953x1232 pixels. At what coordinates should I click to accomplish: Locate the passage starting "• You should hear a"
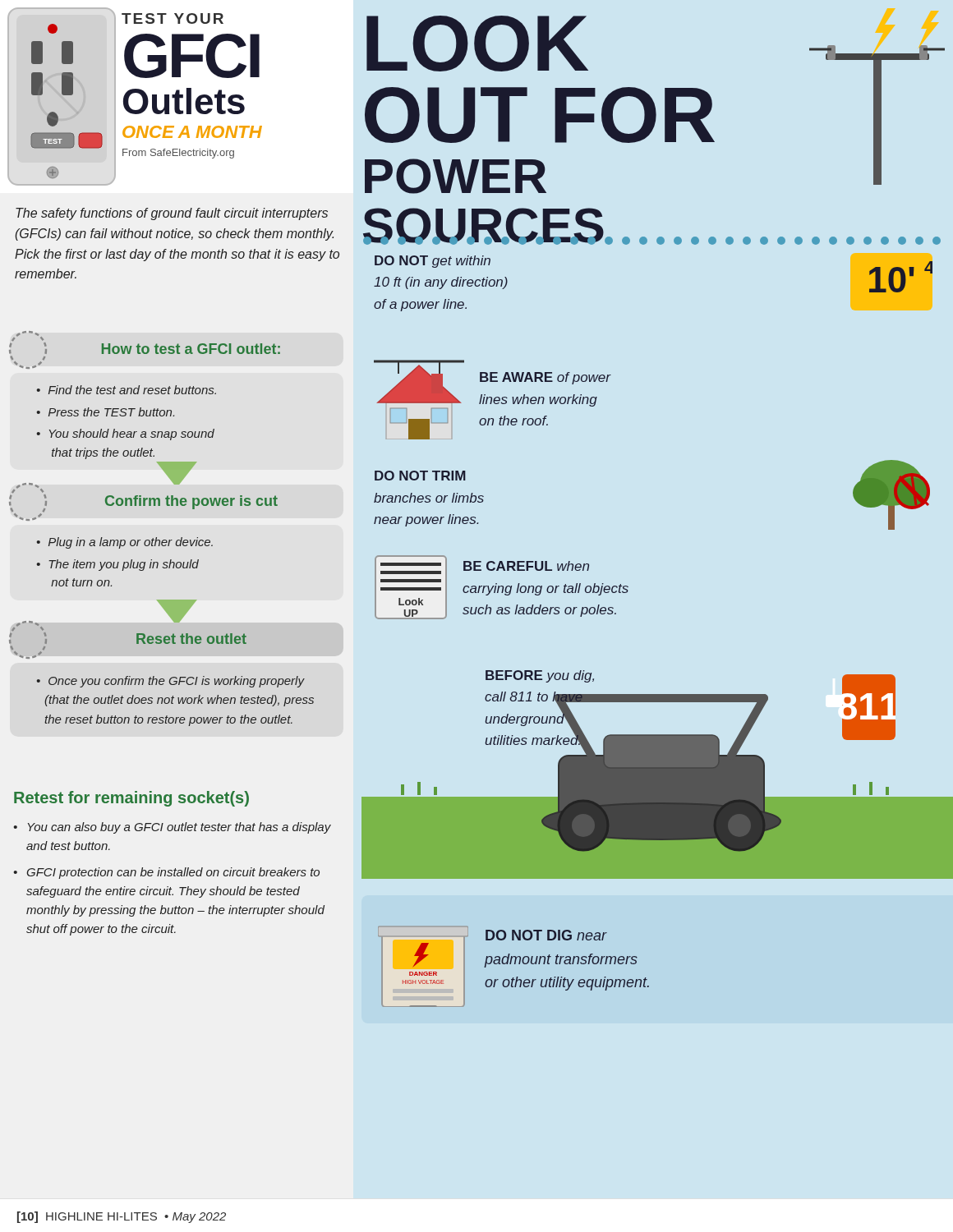125,442
